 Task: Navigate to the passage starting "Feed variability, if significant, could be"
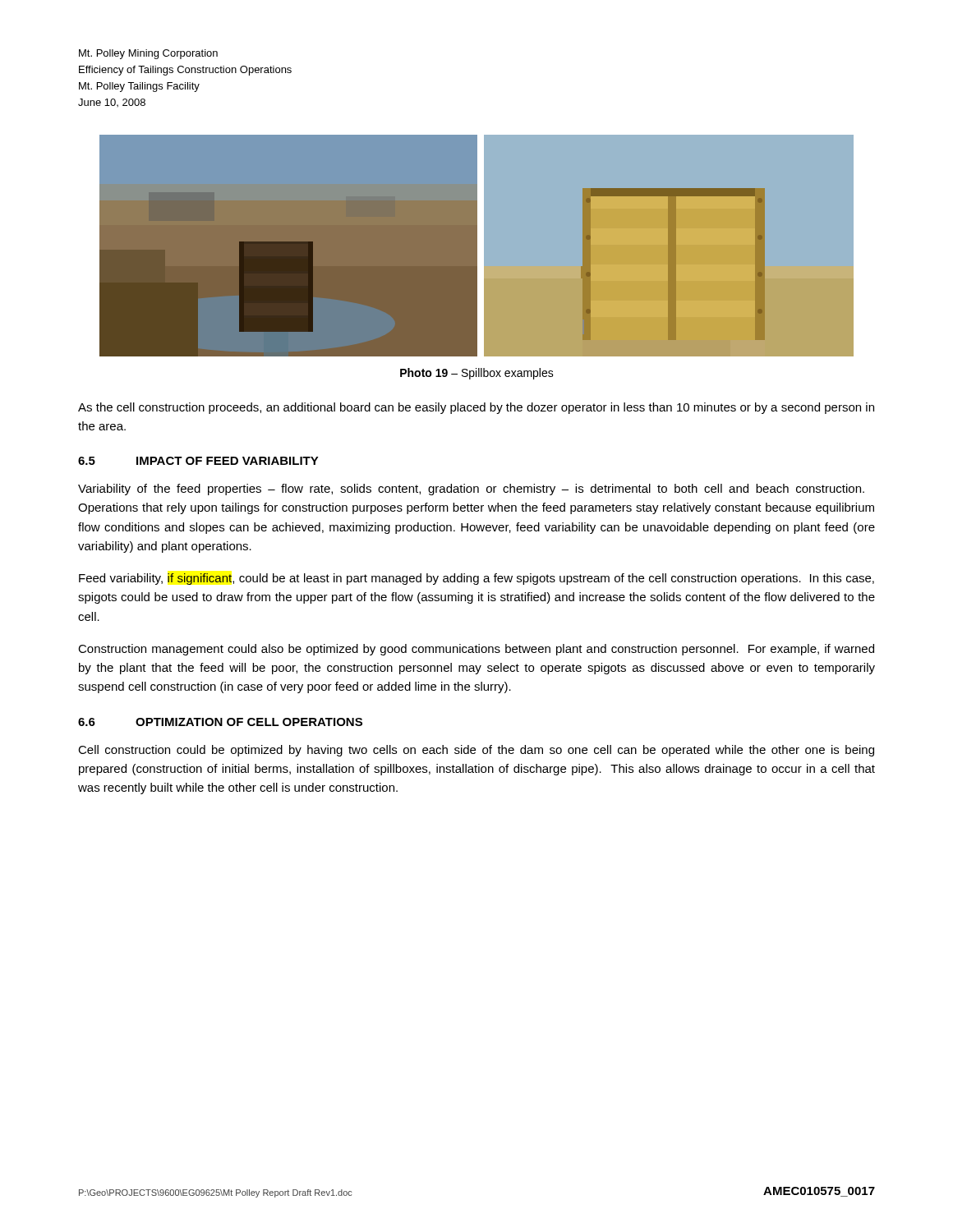click(x=476, y=597)
